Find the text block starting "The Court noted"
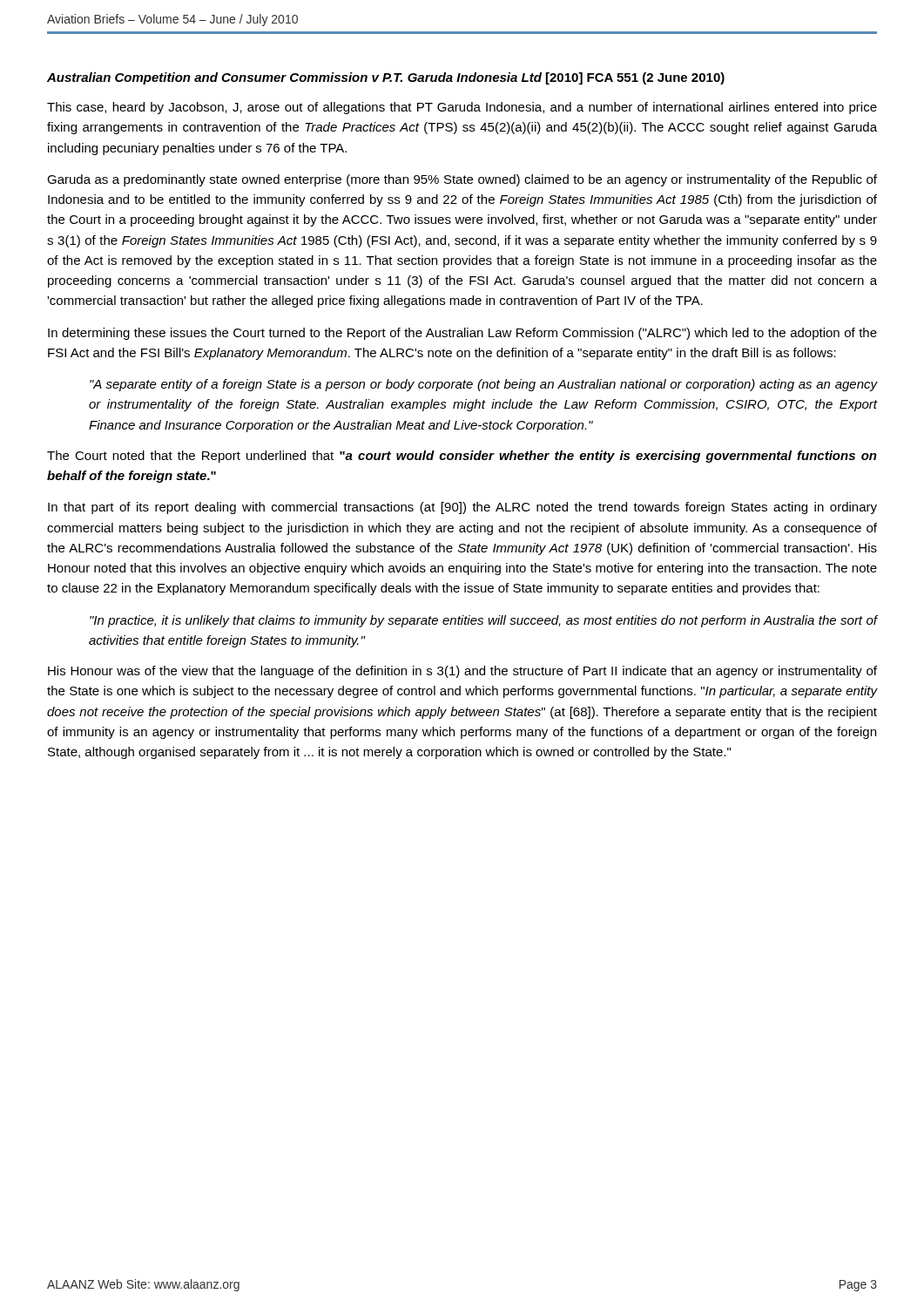This screenshot has height=1307, width=924. click(462, 465)
